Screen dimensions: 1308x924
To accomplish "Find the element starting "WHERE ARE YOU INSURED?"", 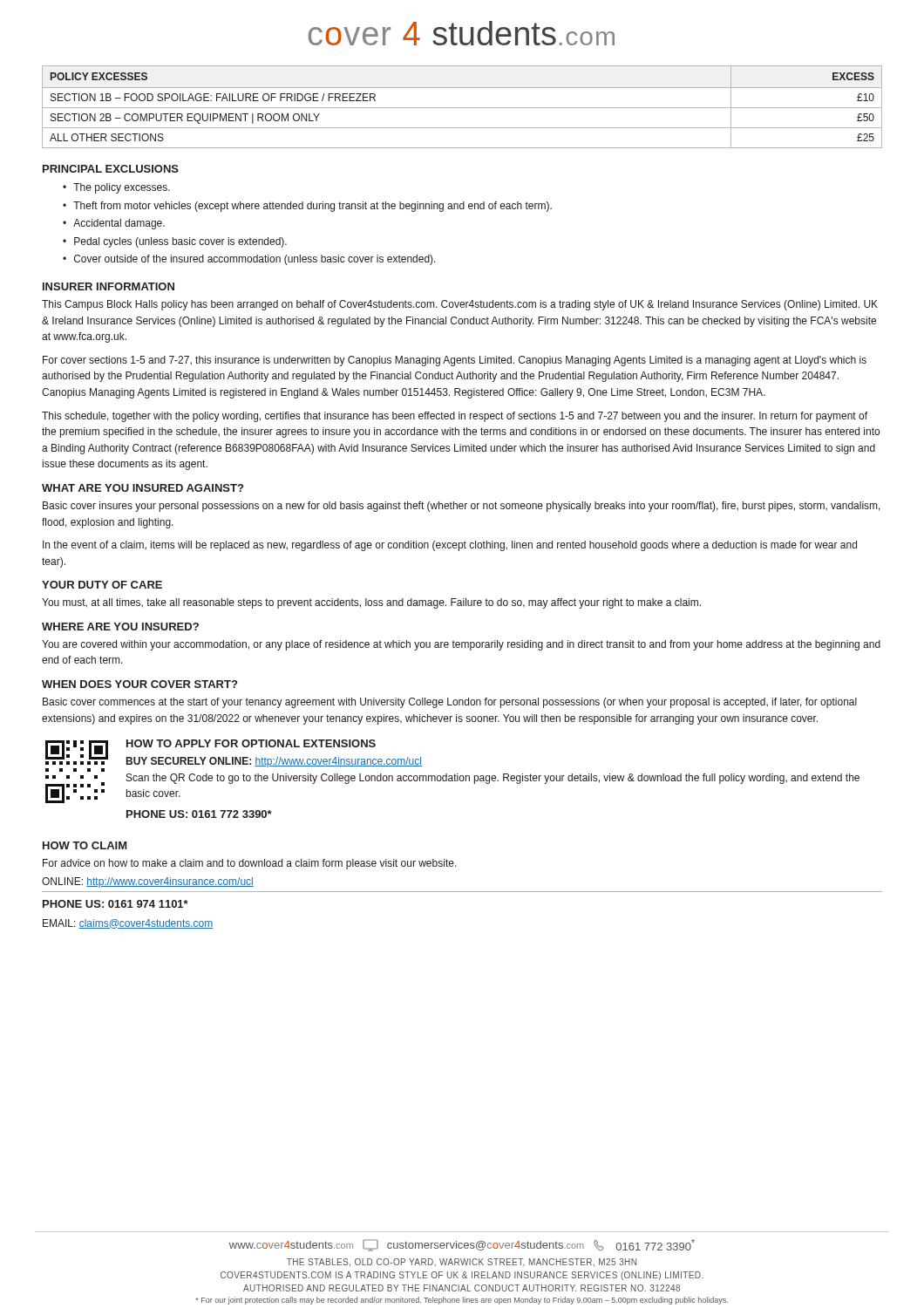I will click(x=121, y=626).
